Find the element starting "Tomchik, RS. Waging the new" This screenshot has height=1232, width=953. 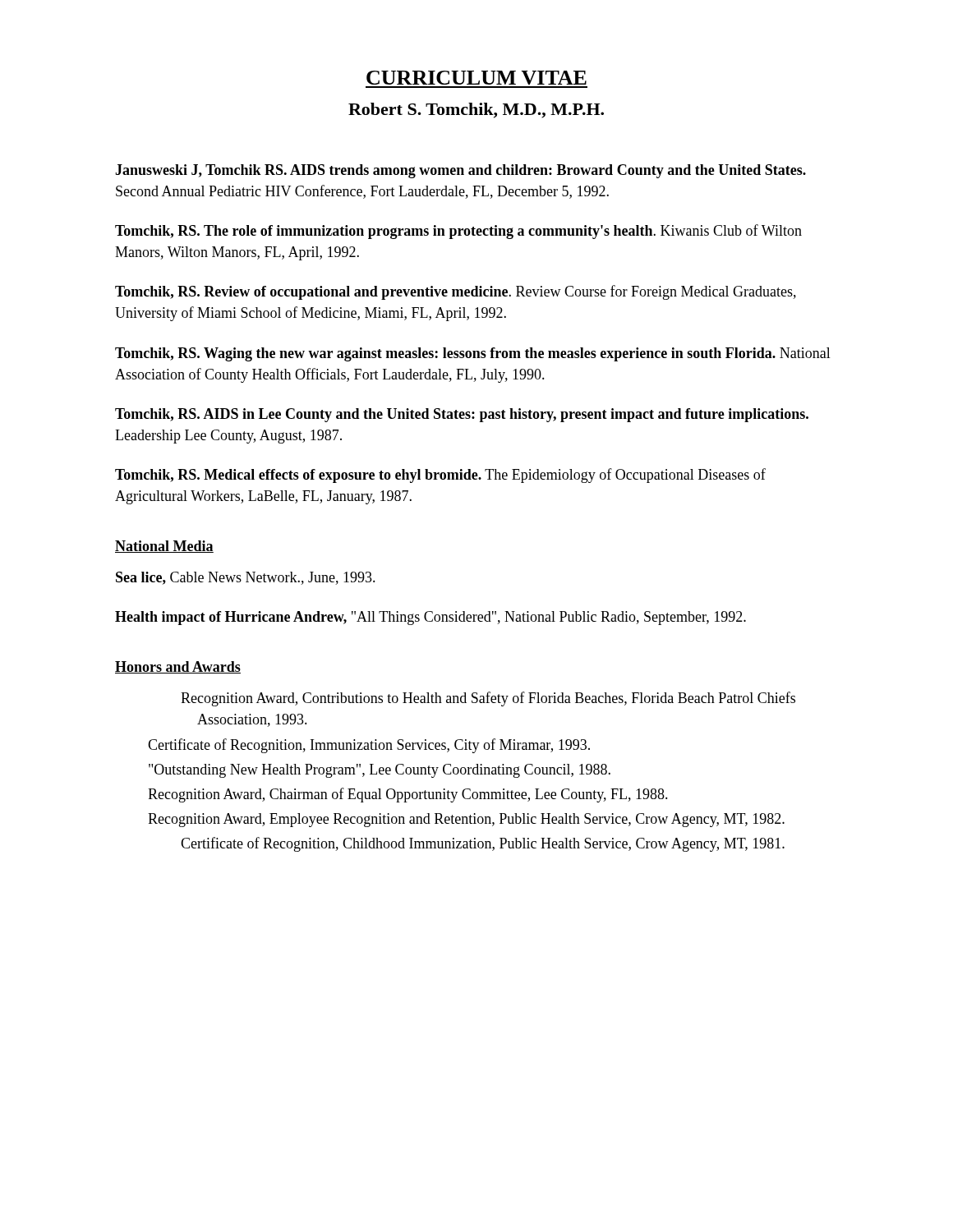(x=473, y=364)
